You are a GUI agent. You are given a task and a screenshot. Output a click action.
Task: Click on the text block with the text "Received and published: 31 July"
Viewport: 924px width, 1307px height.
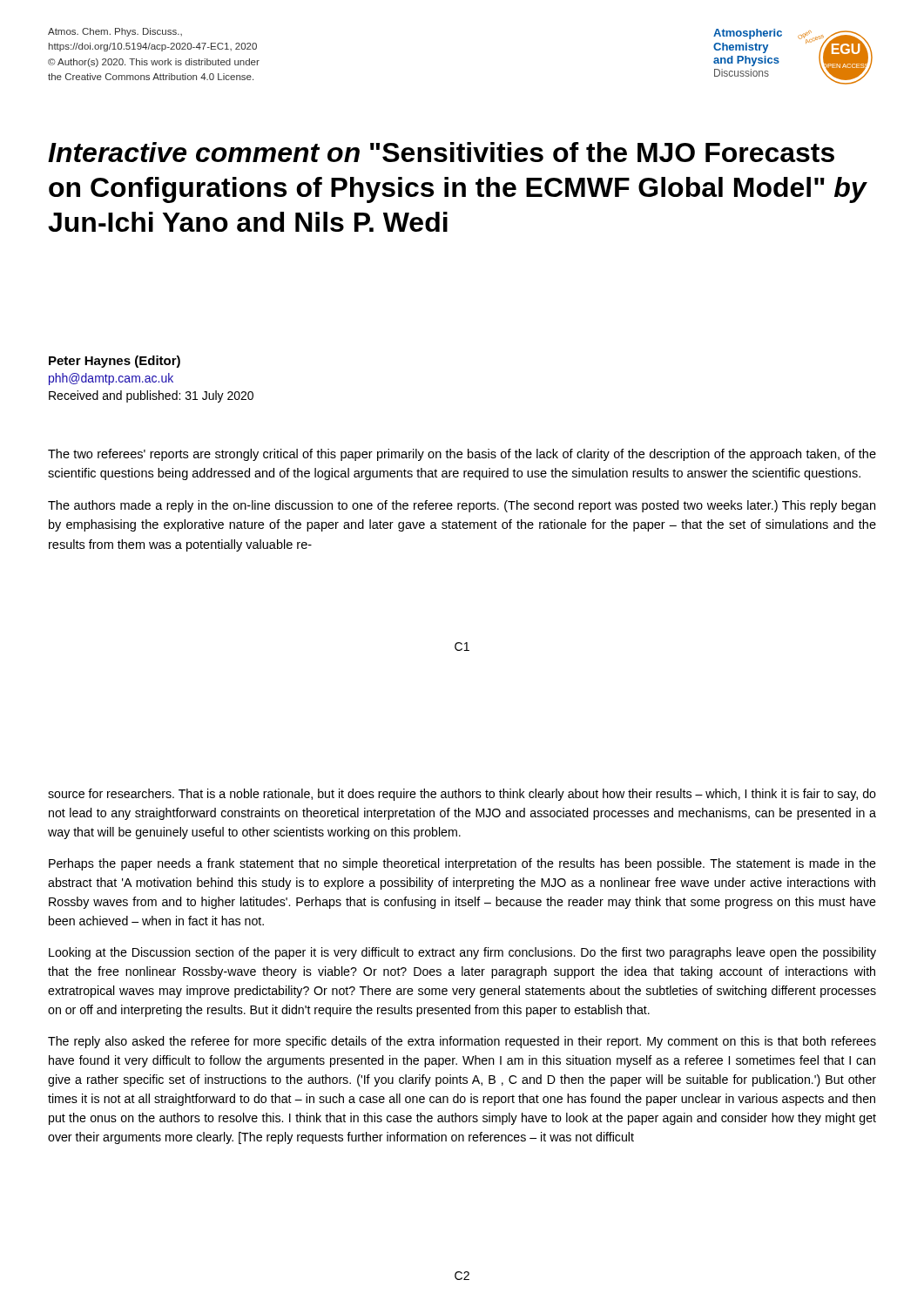pyautogui.click(x=151, y=396)
